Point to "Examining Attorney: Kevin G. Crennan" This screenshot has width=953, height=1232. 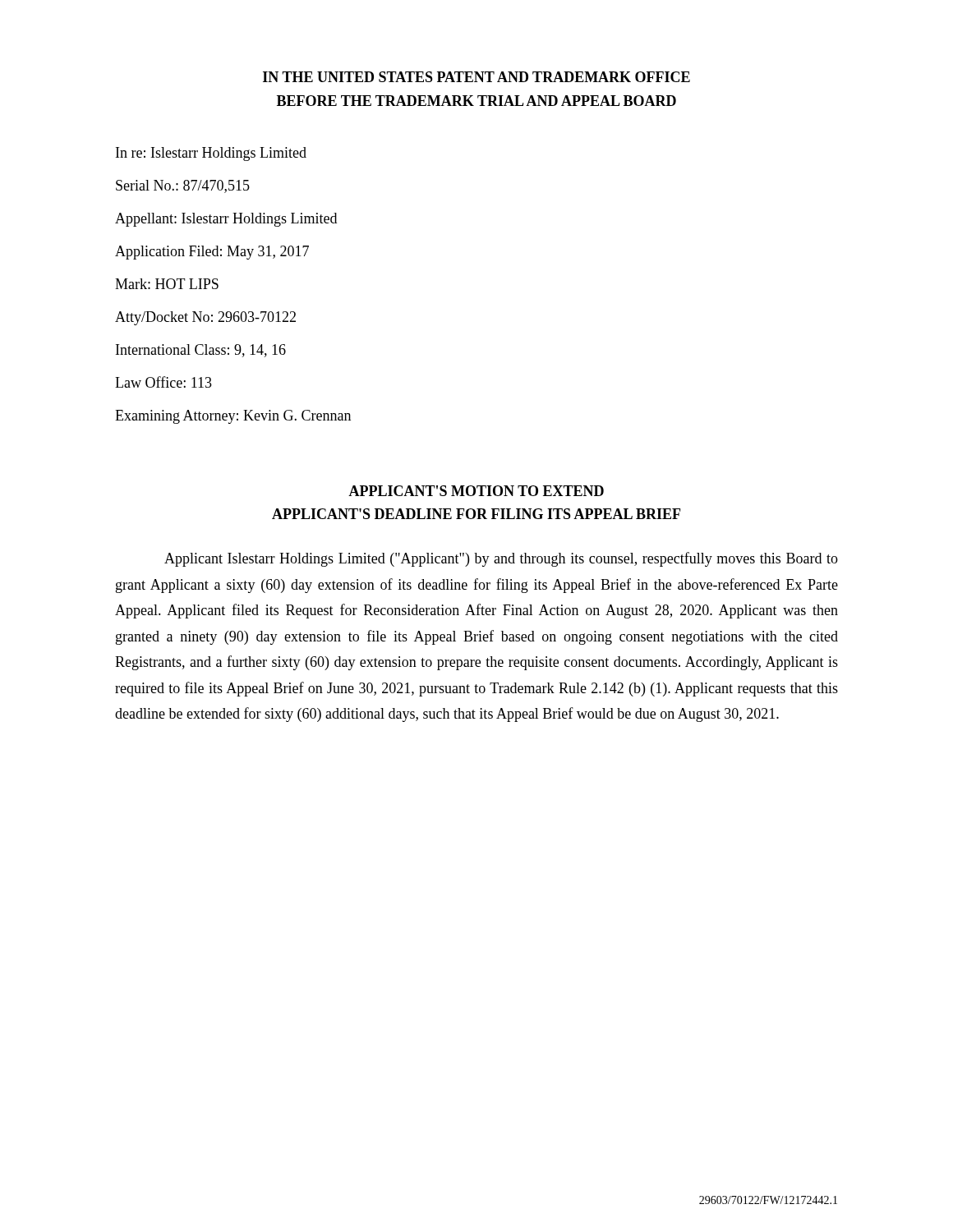coord(233,417)
